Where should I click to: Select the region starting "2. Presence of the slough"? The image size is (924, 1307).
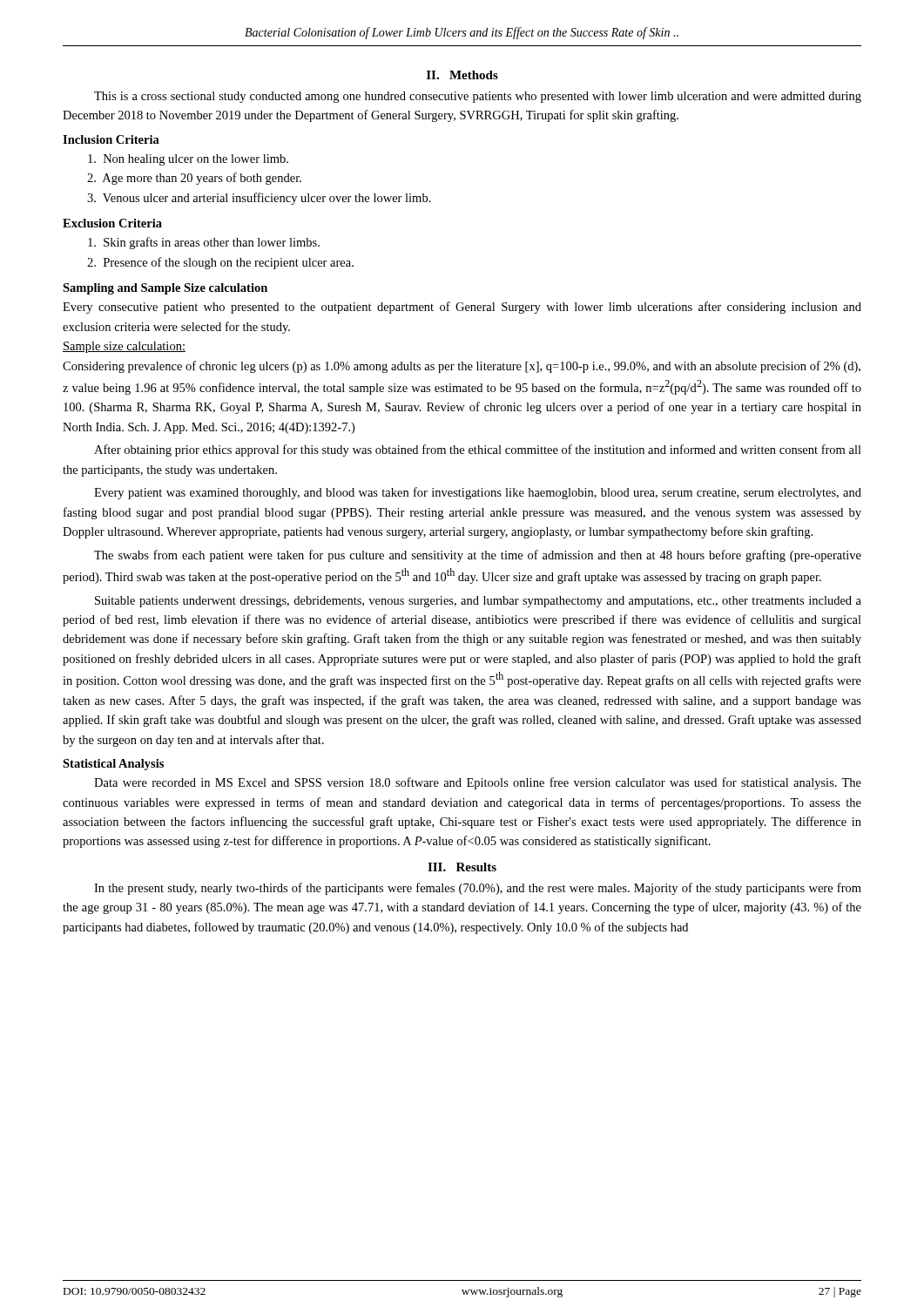pyautogui.click(x=221, y=262)
